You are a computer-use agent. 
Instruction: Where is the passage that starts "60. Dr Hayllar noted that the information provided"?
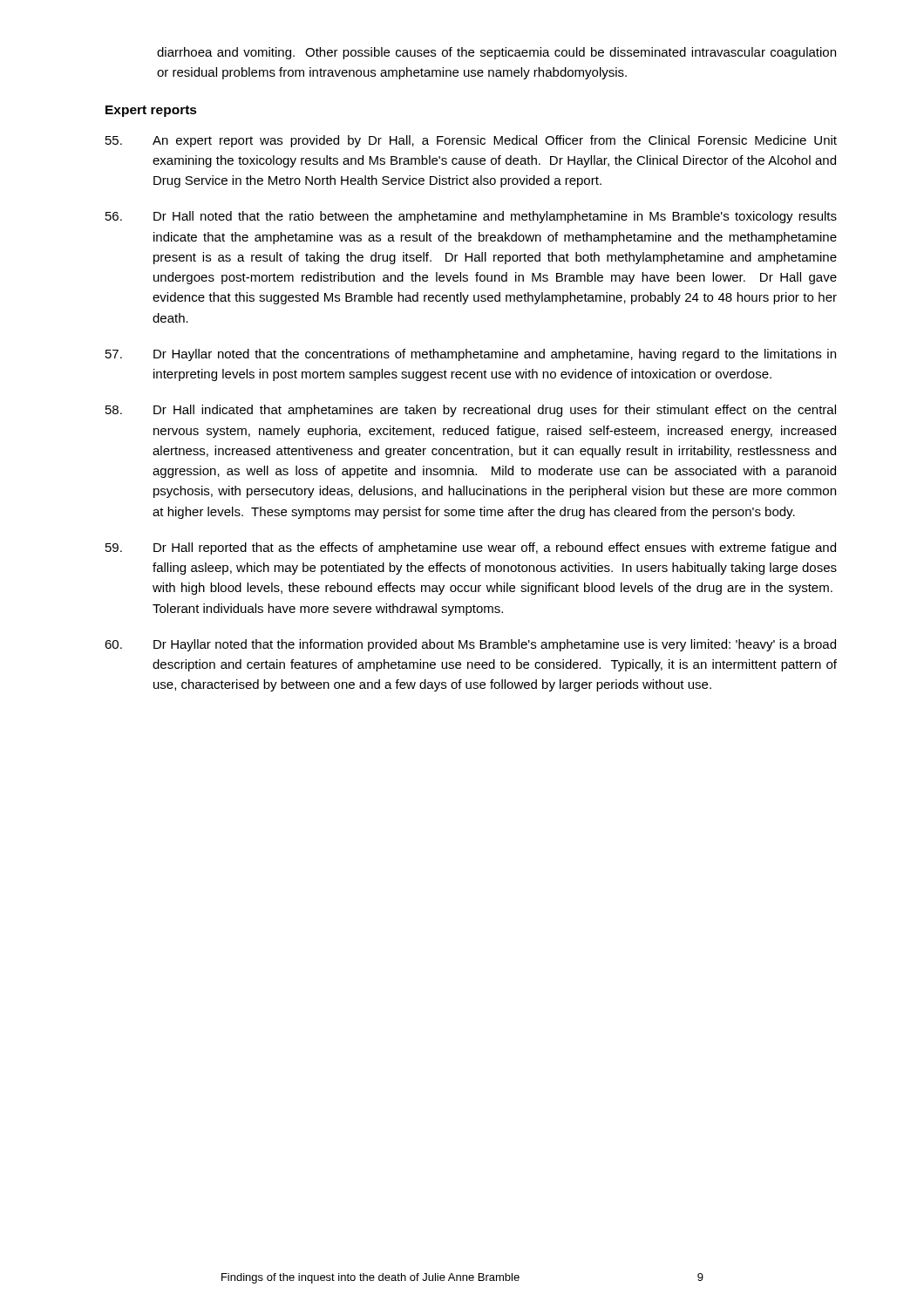tap(471, 664)
